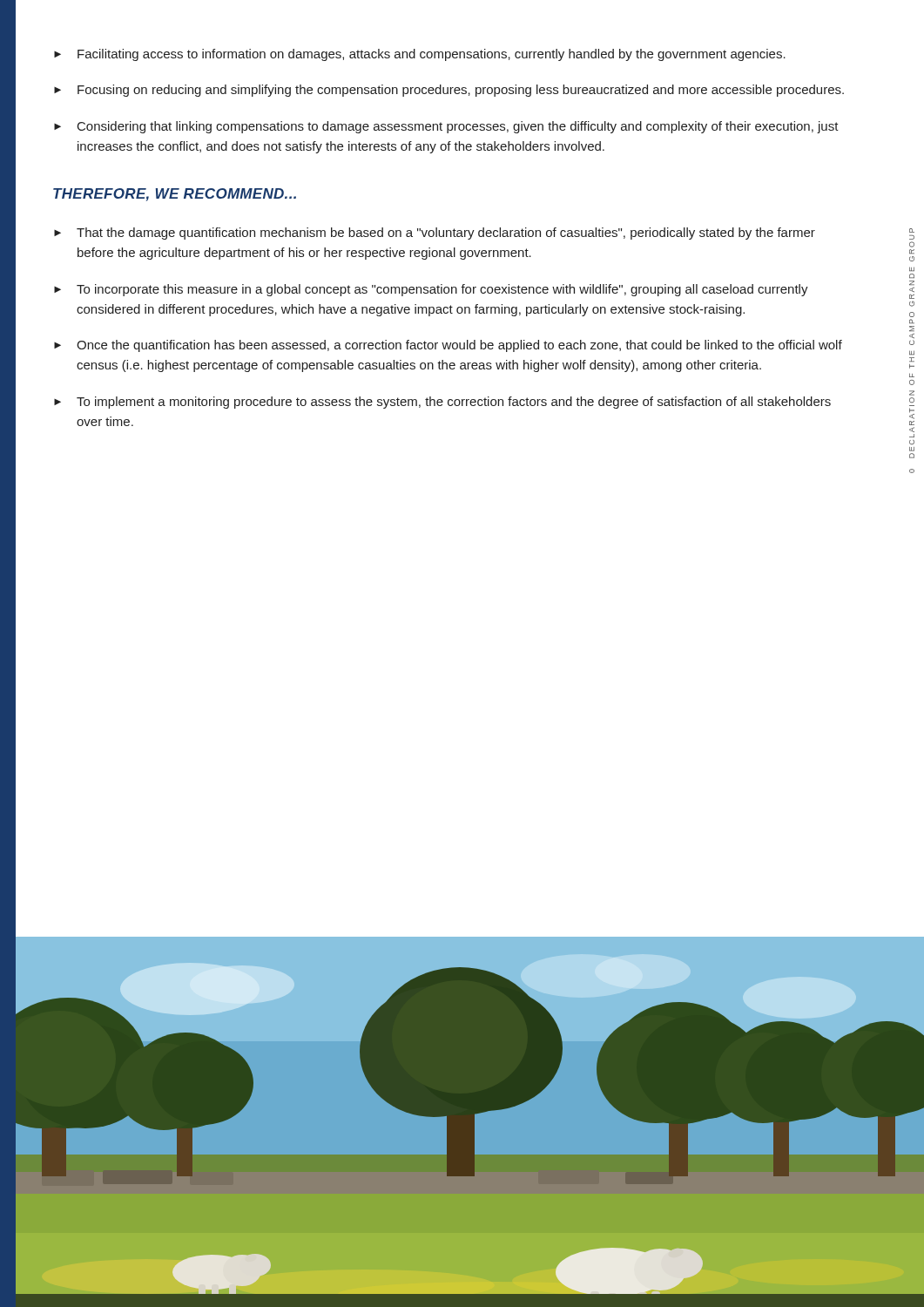The image size is (924, 1307).
Task: Select the passage starting "► That the"
Action: click(x=453, y=242)
